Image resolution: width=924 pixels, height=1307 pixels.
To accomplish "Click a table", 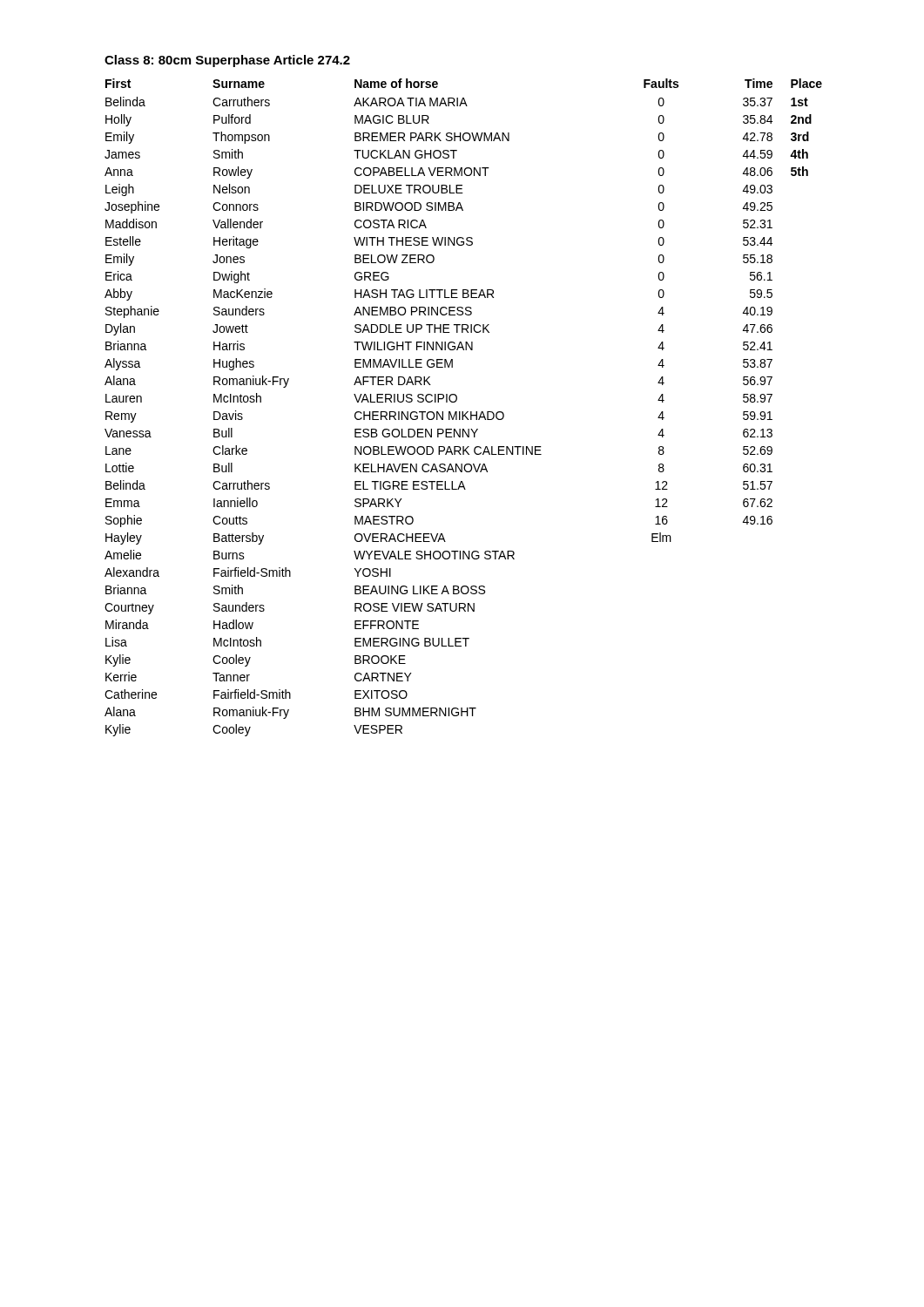I will coord(479,406).
